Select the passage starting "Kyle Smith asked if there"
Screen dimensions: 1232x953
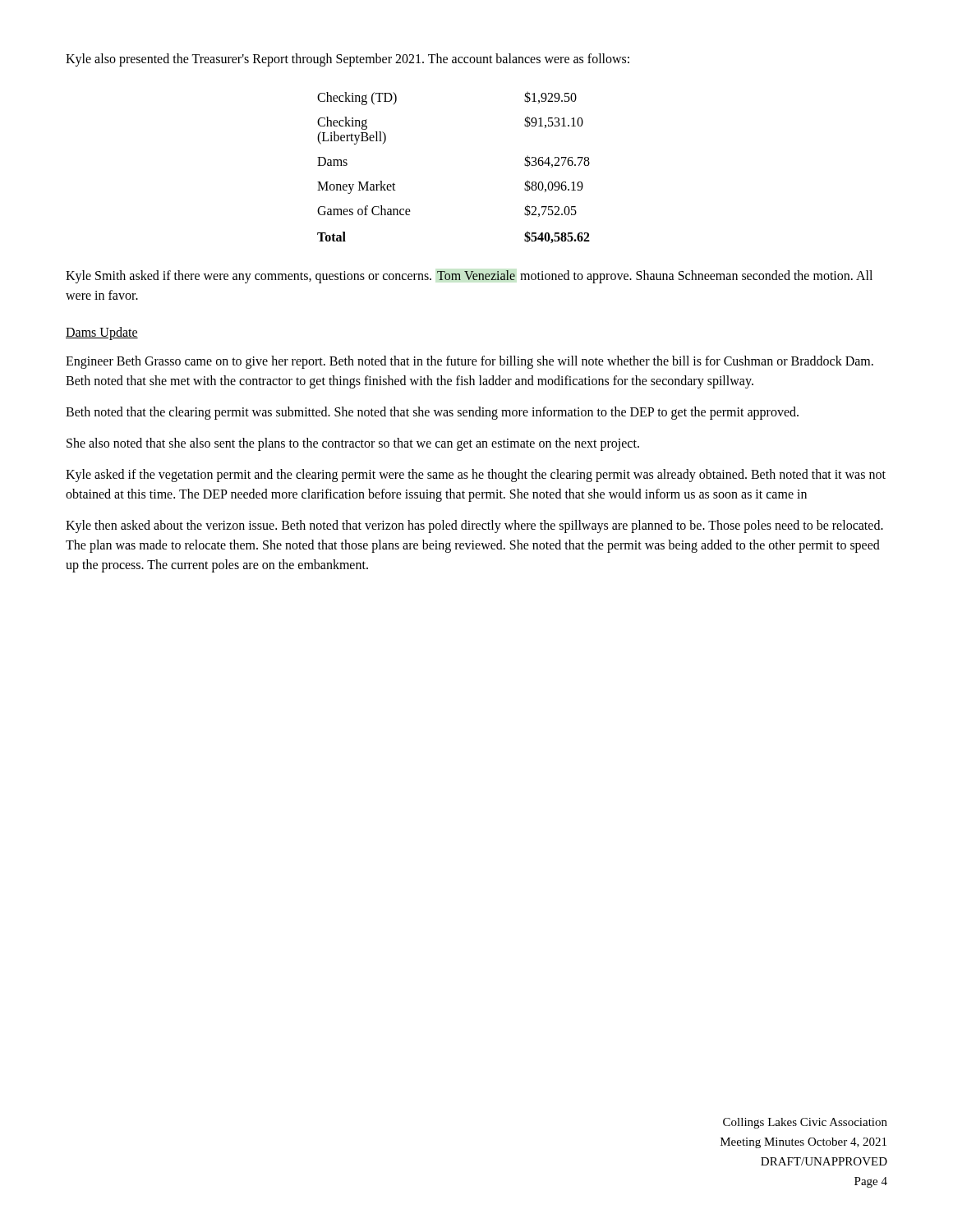[469, 285]
